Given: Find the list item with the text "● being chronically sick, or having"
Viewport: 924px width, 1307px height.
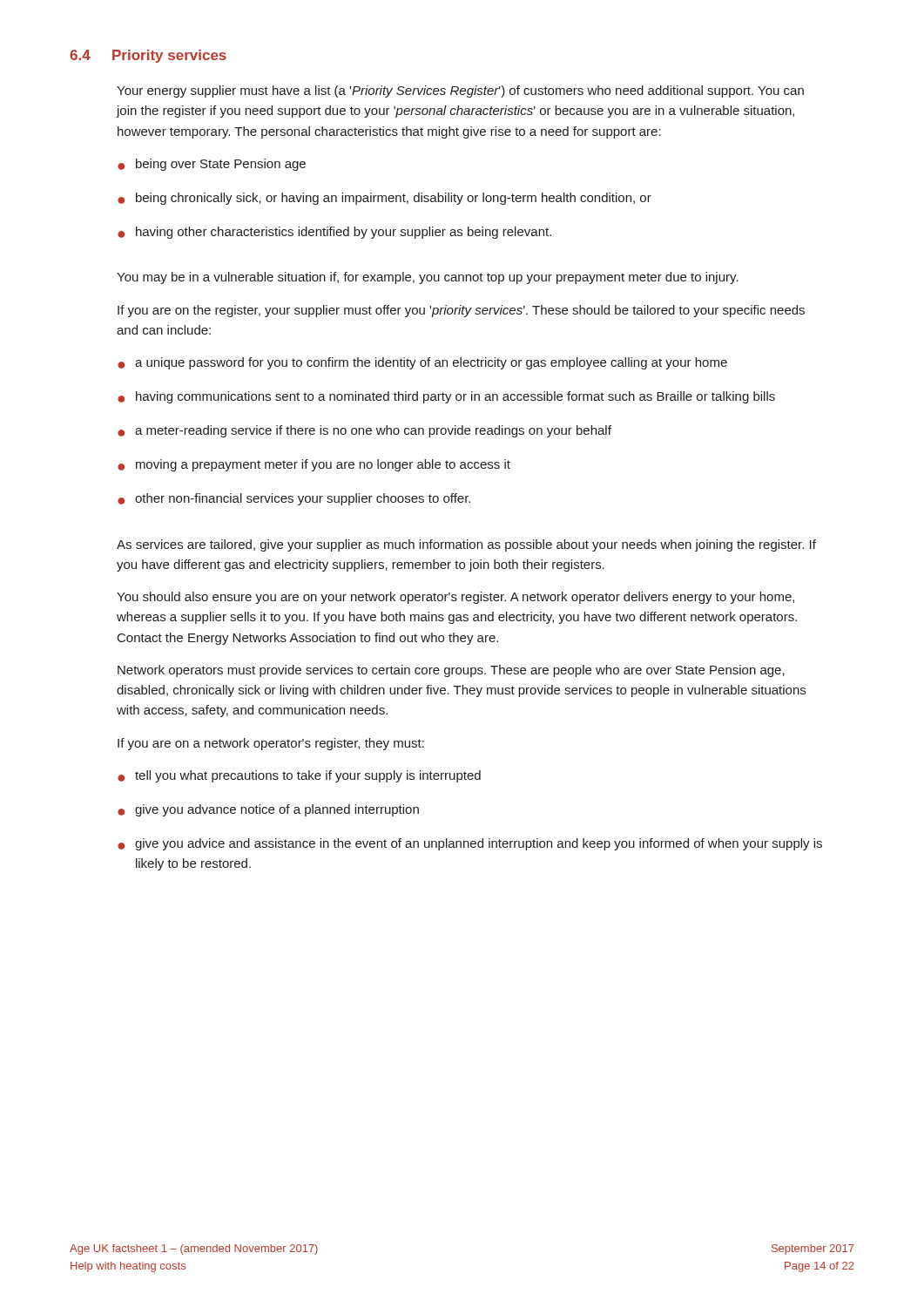Looking at the screenshot, I should [472, 200].
